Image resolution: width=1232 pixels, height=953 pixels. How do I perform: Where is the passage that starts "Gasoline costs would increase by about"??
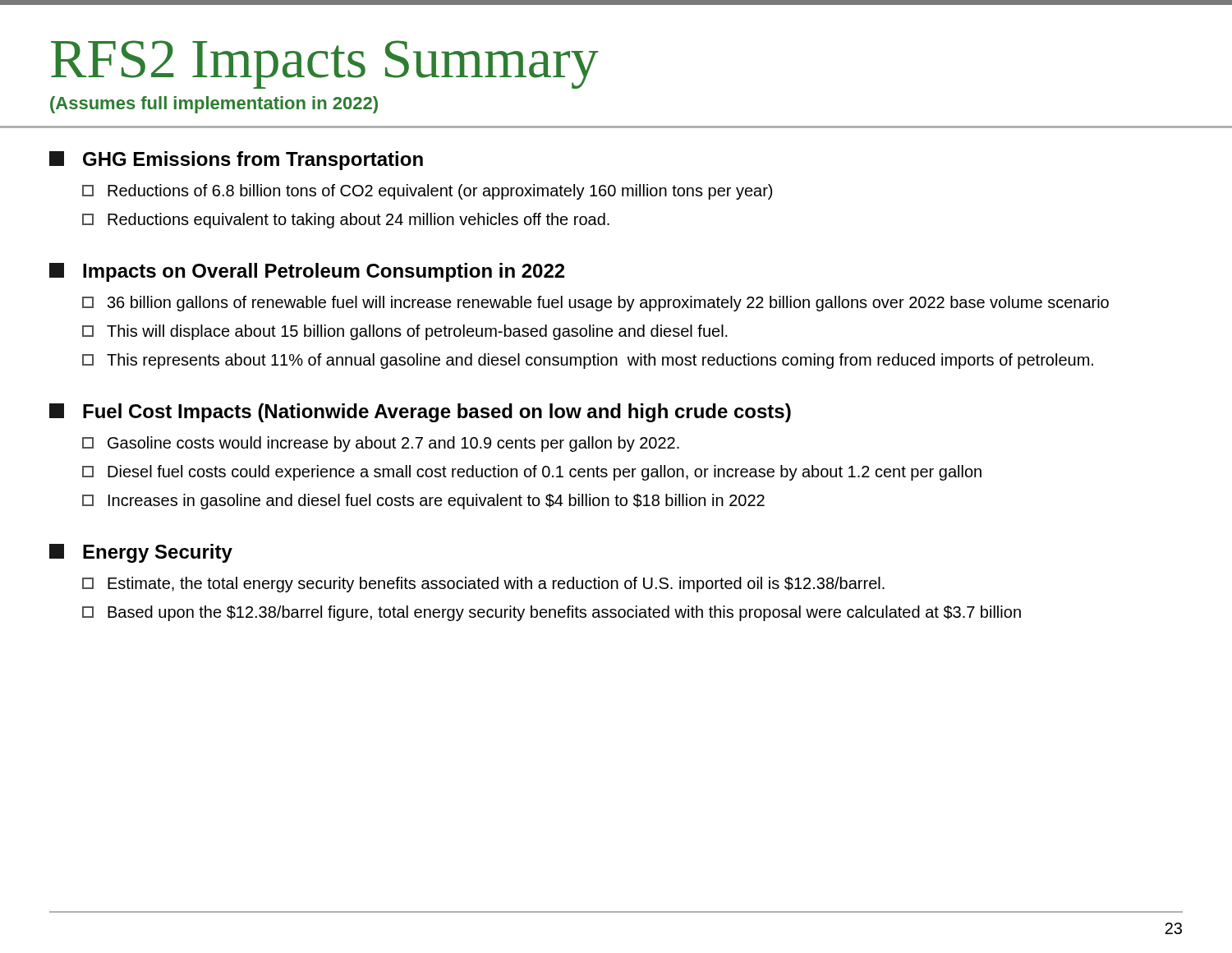click(x=632, y=443)
